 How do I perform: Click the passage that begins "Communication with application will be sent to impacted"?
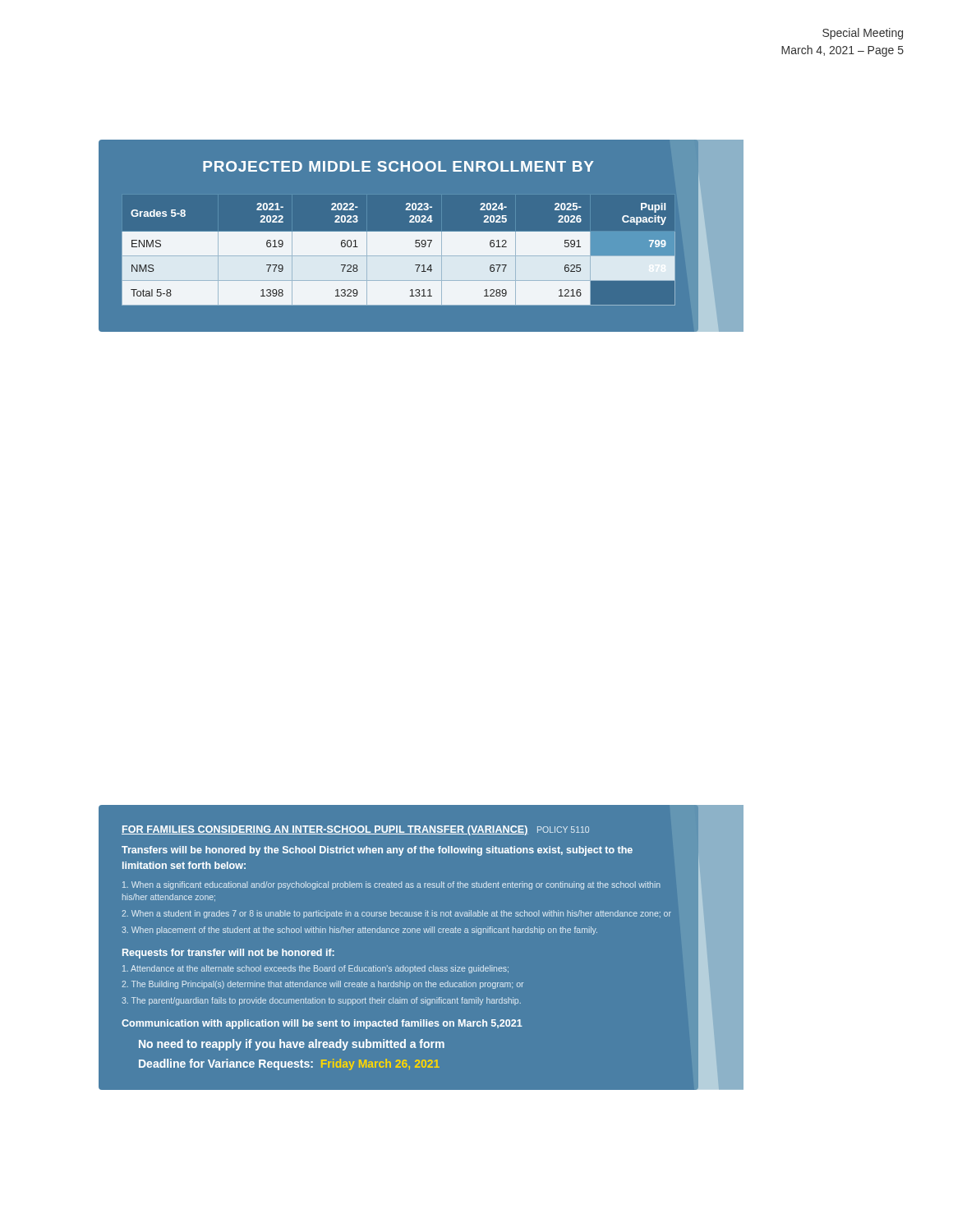click(x=322, y=1023)
